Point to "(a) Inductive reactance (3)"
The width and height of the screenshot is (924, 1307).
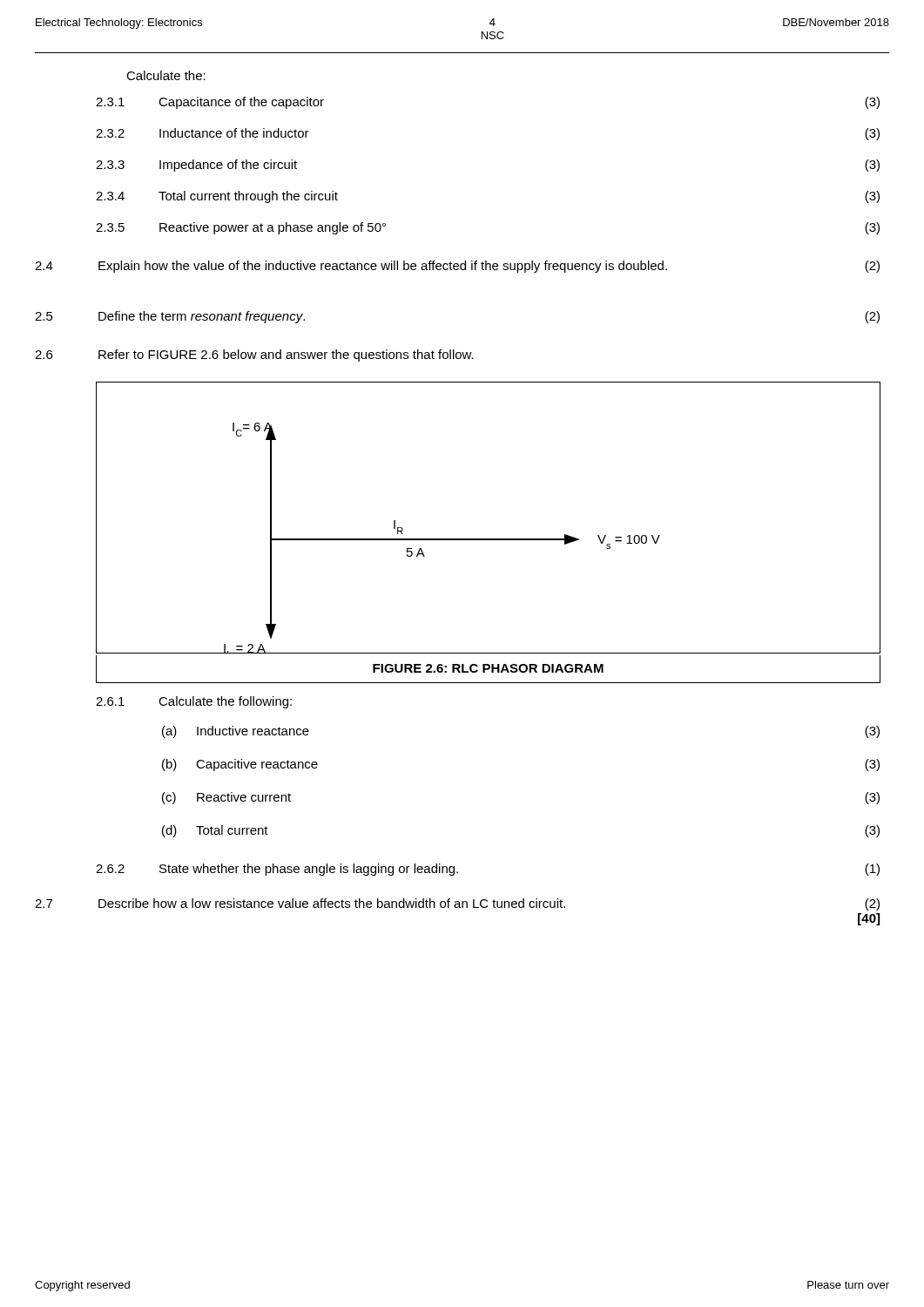pos(254,731)
